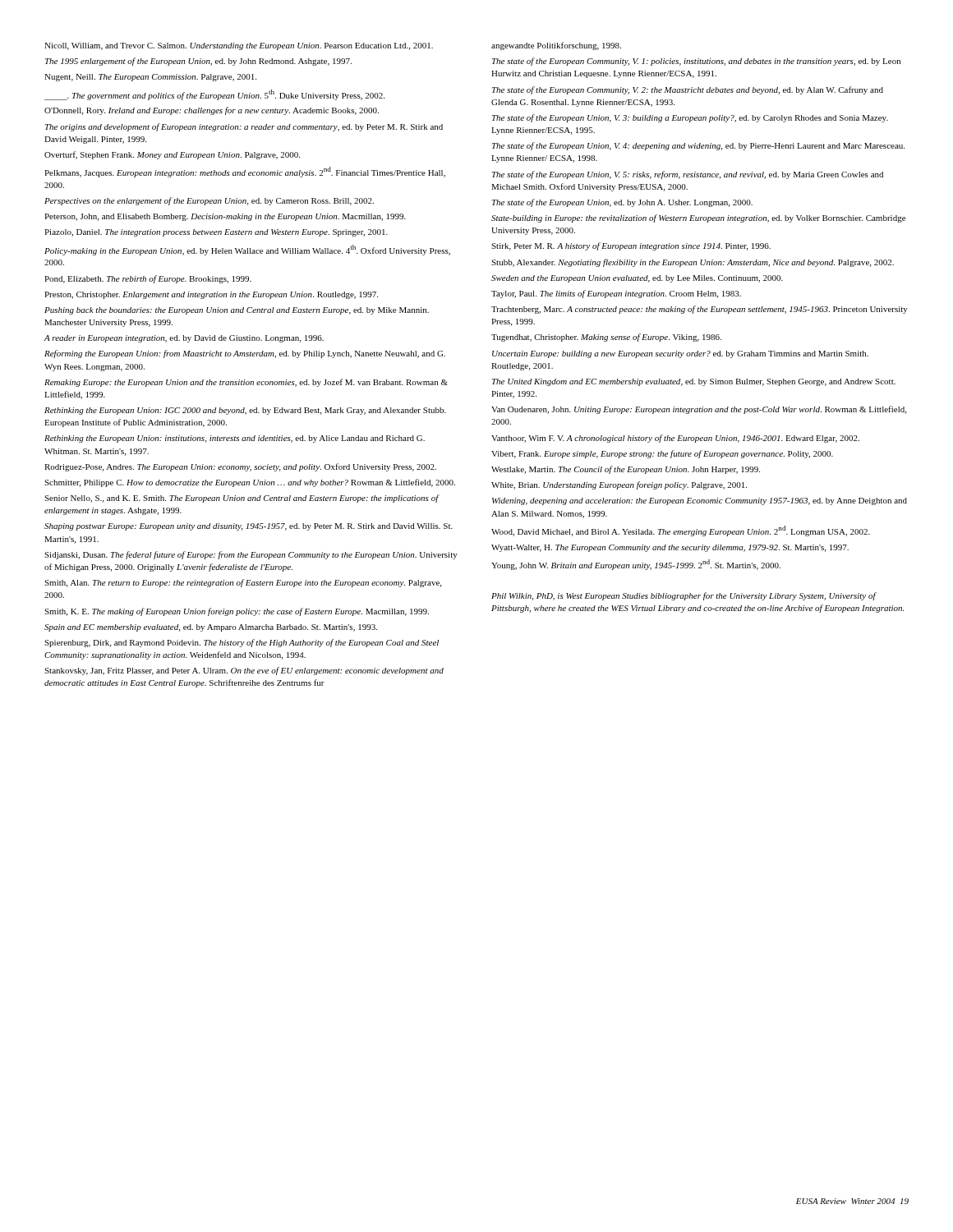
Task: Find the block on this page that starts "Westlake, Martin. The Council"
Action: [x=700, y=469]
